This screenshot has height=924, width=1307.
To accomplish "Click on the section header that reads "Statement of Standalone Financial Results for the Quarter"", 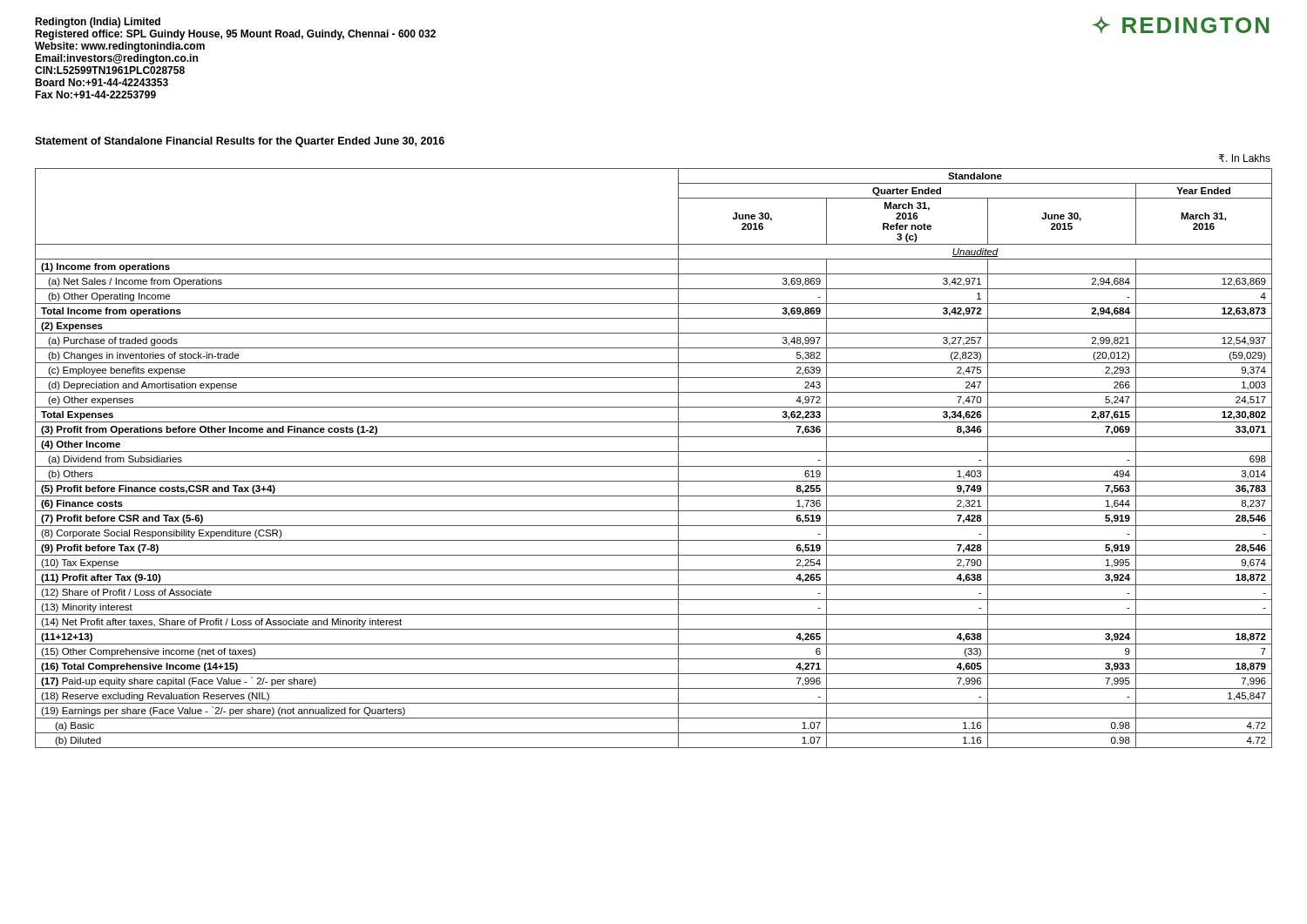I will 240,141.
